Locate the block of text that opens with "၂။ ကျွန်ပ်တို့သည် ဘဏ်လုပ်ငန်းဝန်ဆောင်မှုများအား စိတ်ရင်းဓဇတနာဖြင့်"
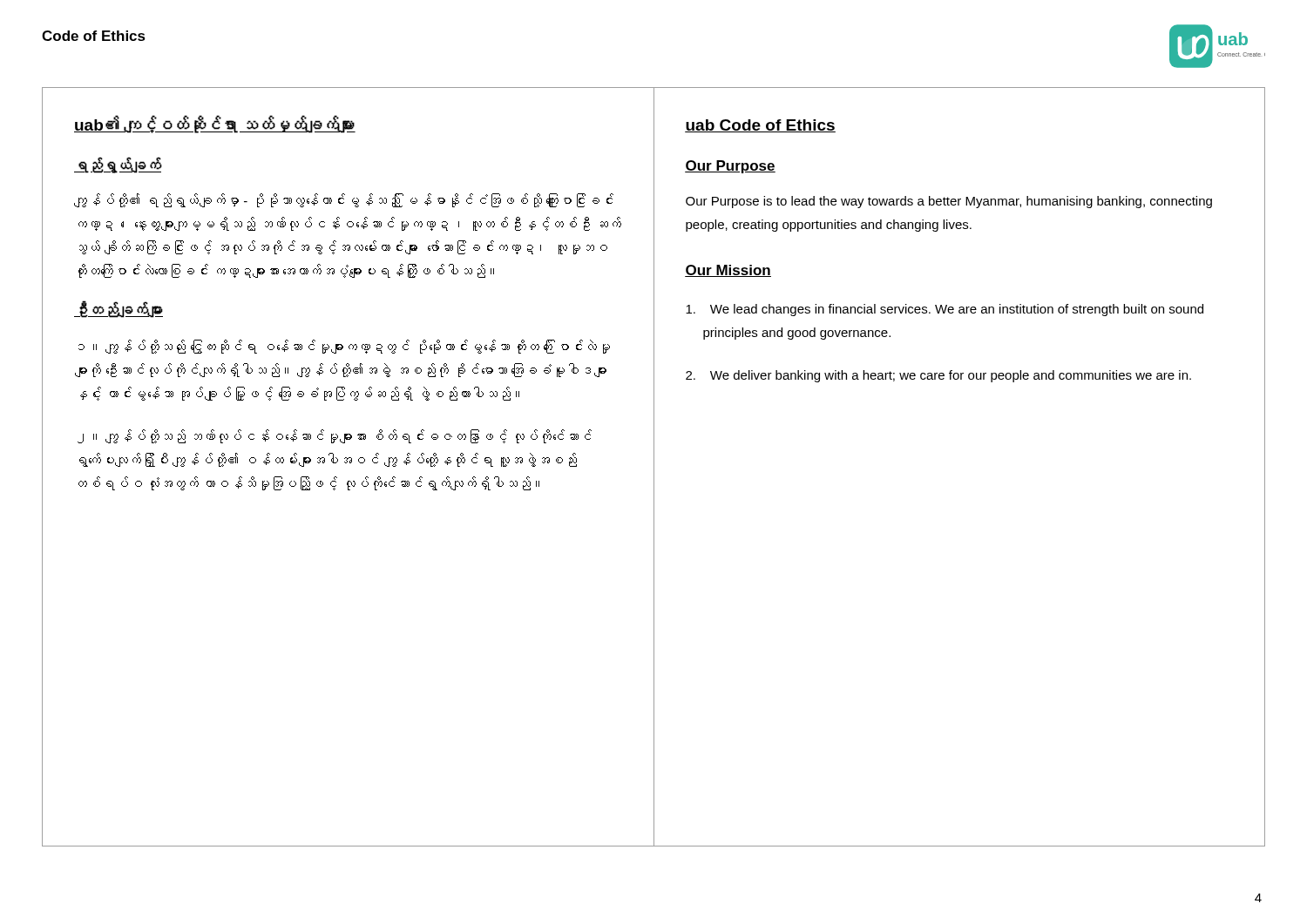Screen dimensions: 924x1307 coord(333,460)
